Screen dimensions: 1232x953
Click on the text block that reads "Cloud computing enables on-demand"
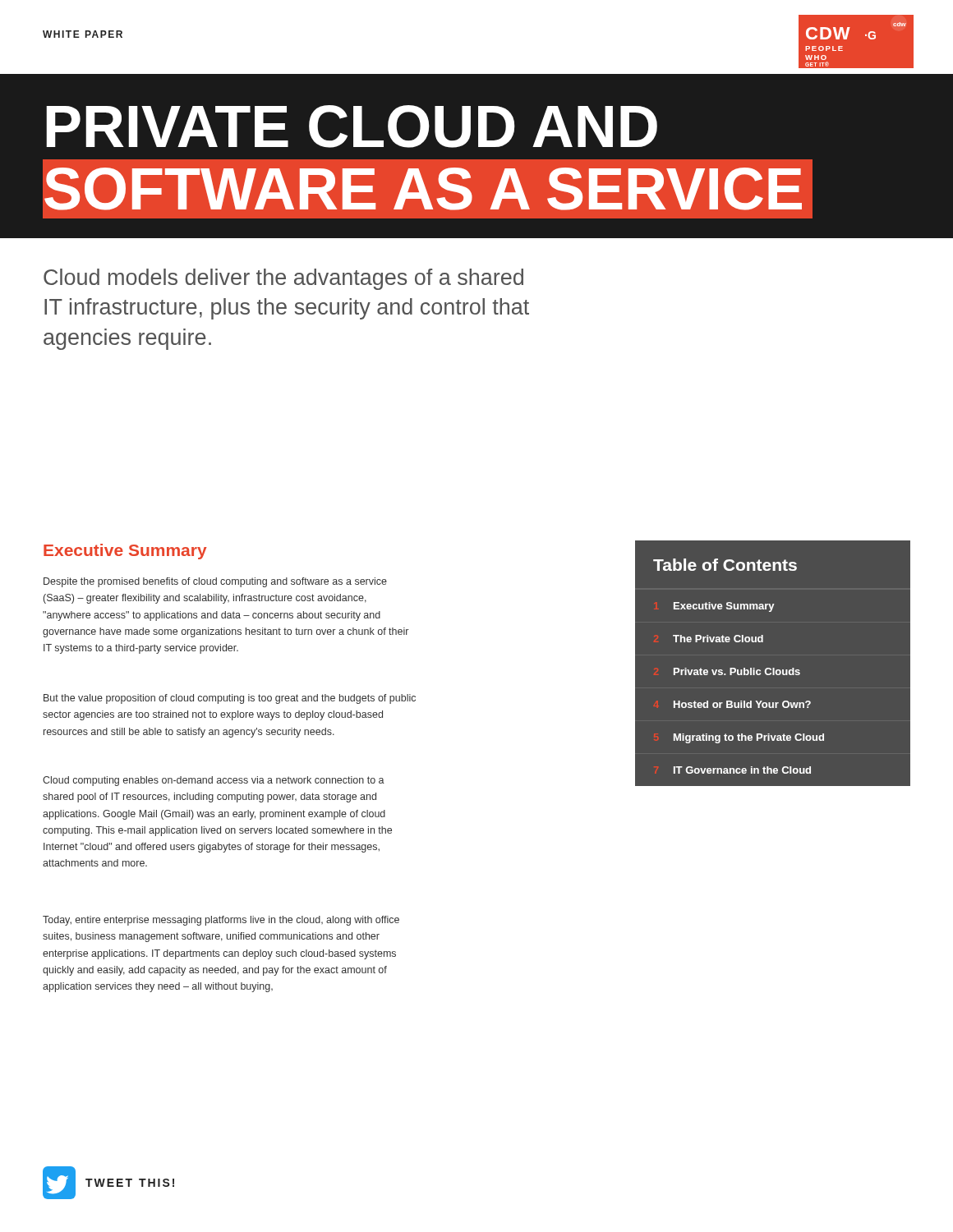point(230,822)
